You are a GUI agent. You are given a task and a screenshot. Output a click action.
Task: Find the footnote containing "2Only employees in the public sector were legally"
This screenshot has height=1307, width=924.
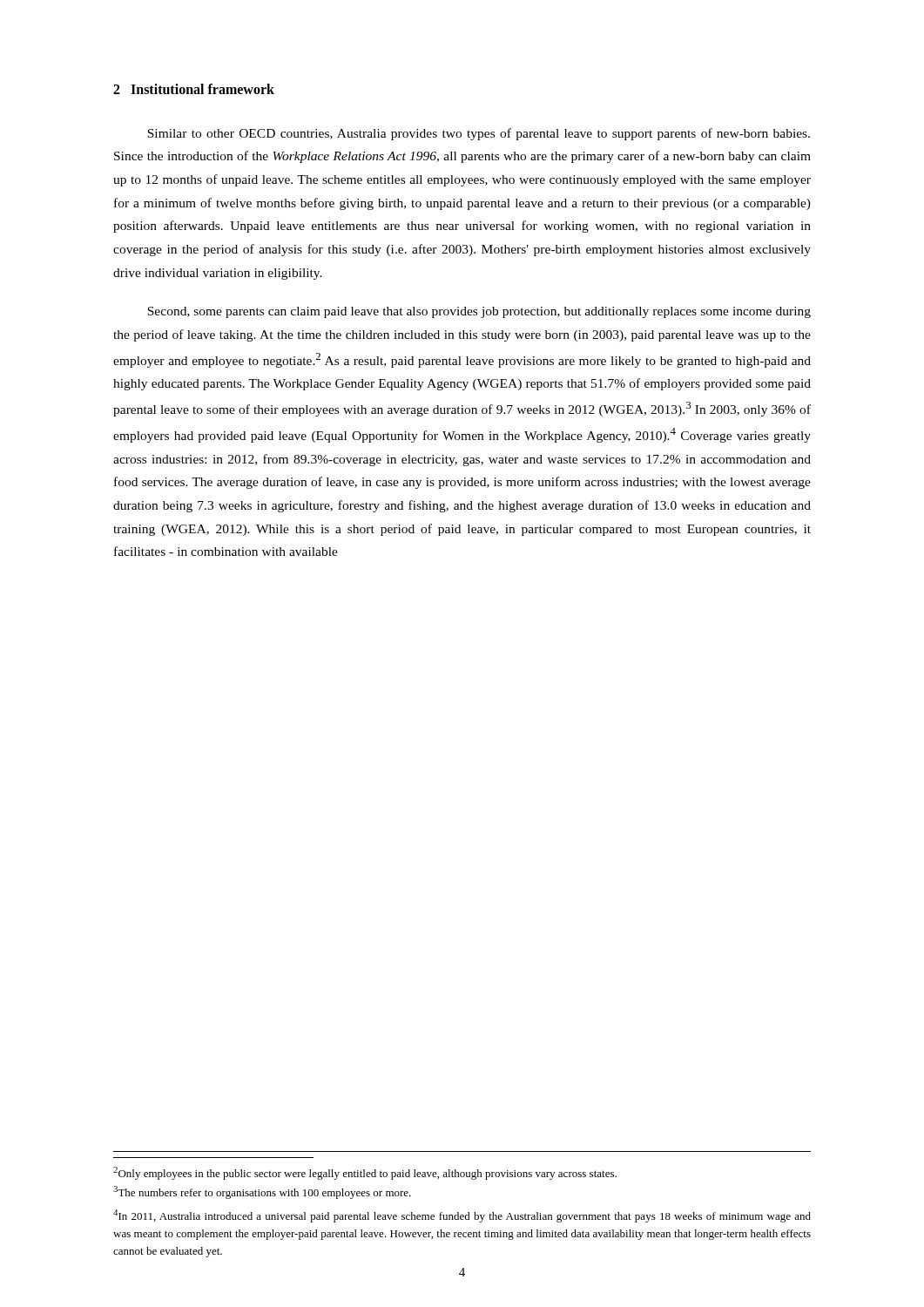[x=365, y=1182]
